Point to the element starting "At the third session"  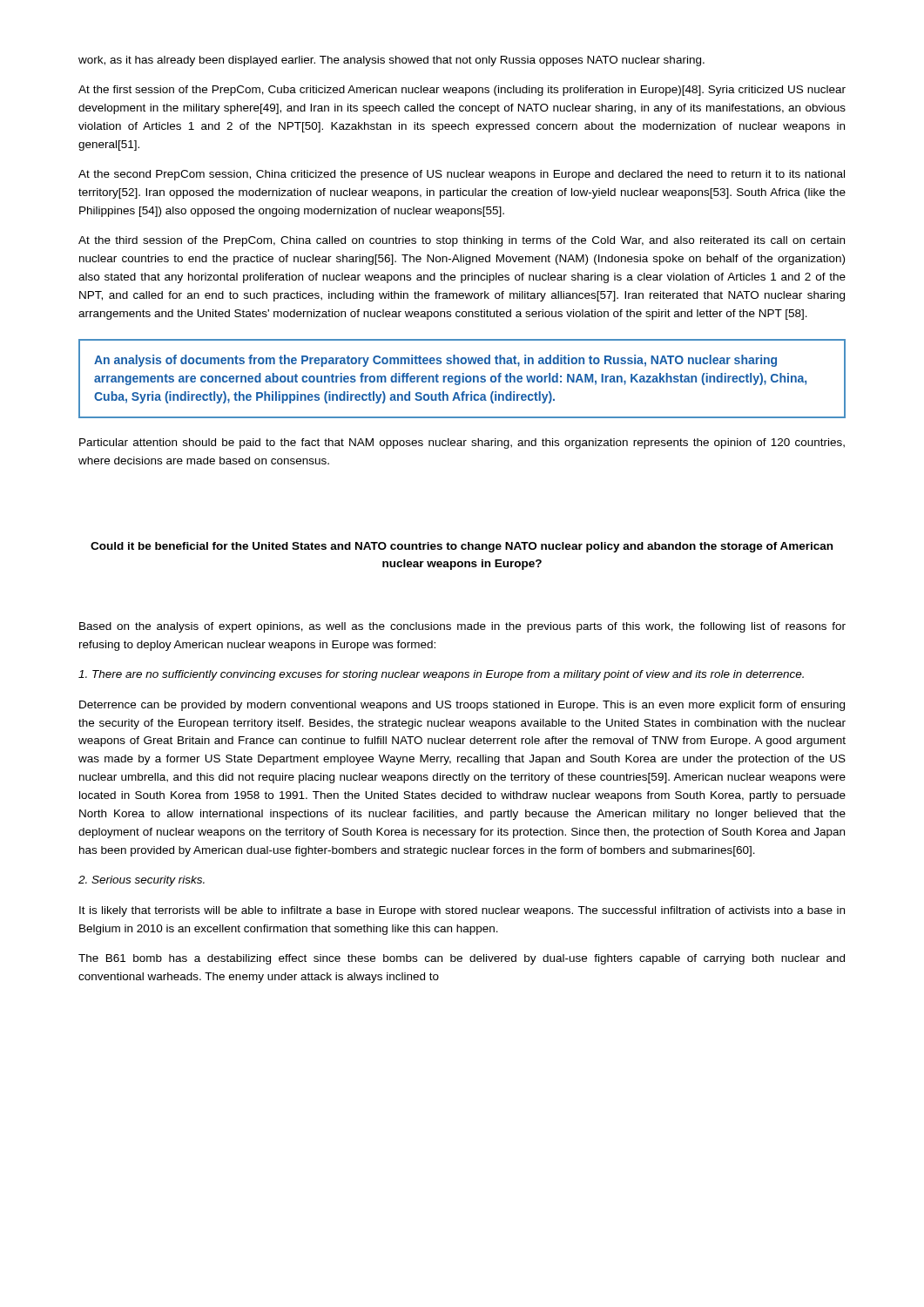(462, 278)
